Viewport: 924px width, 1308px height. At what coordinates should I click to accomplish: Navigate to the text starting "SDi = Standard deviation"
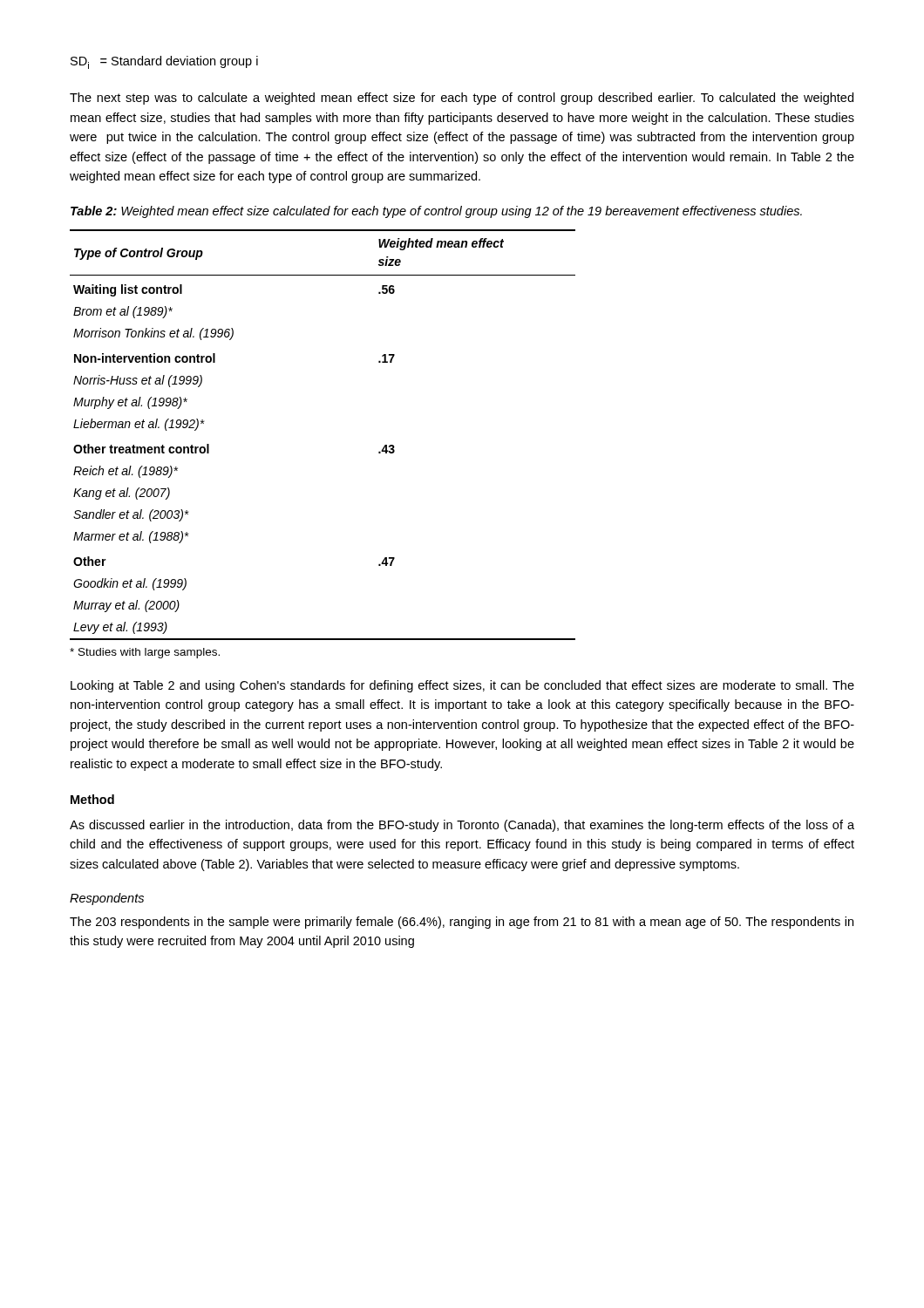coord(164,63)
